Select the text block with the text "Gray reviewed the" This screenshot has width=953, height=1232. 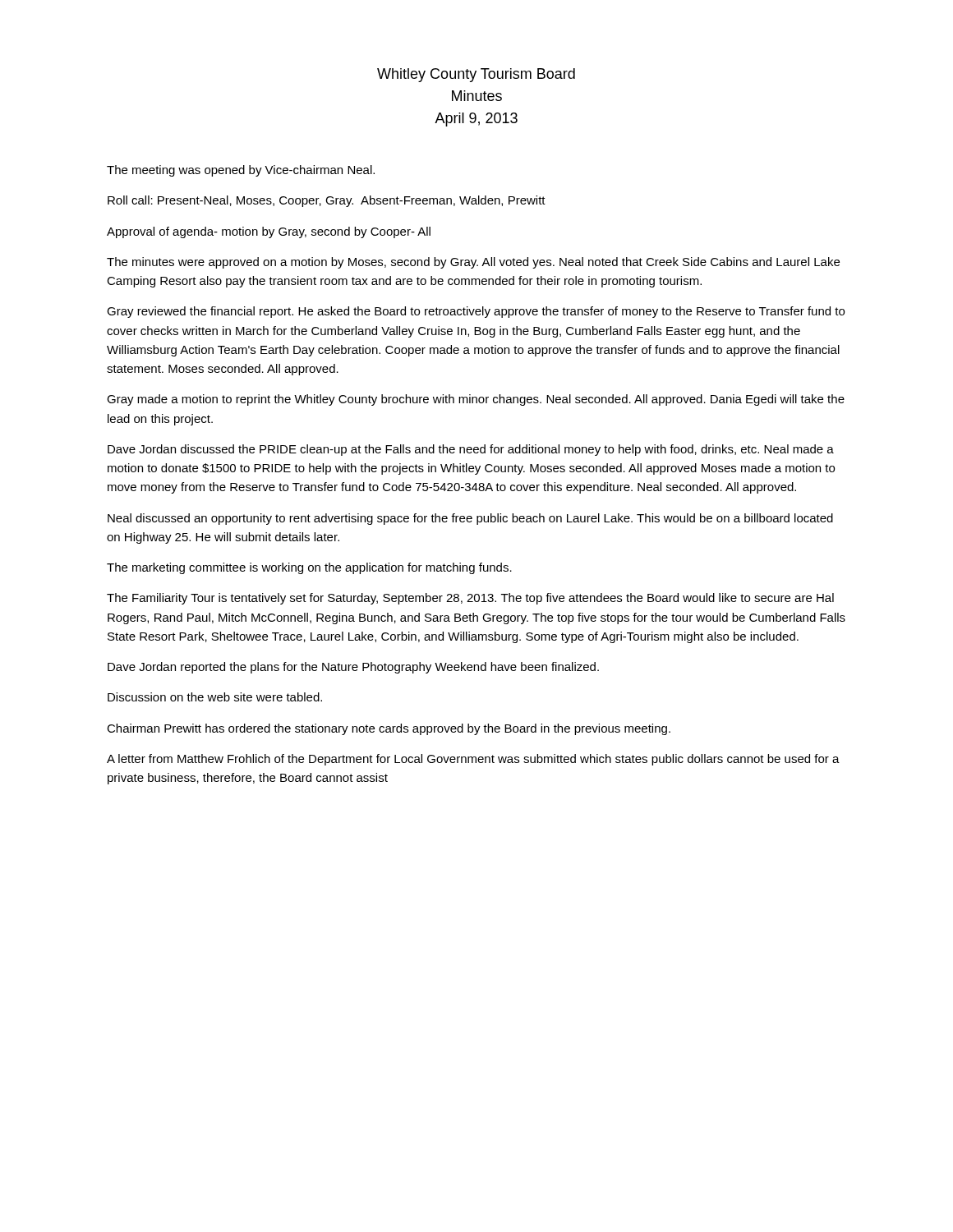(476, 340)
